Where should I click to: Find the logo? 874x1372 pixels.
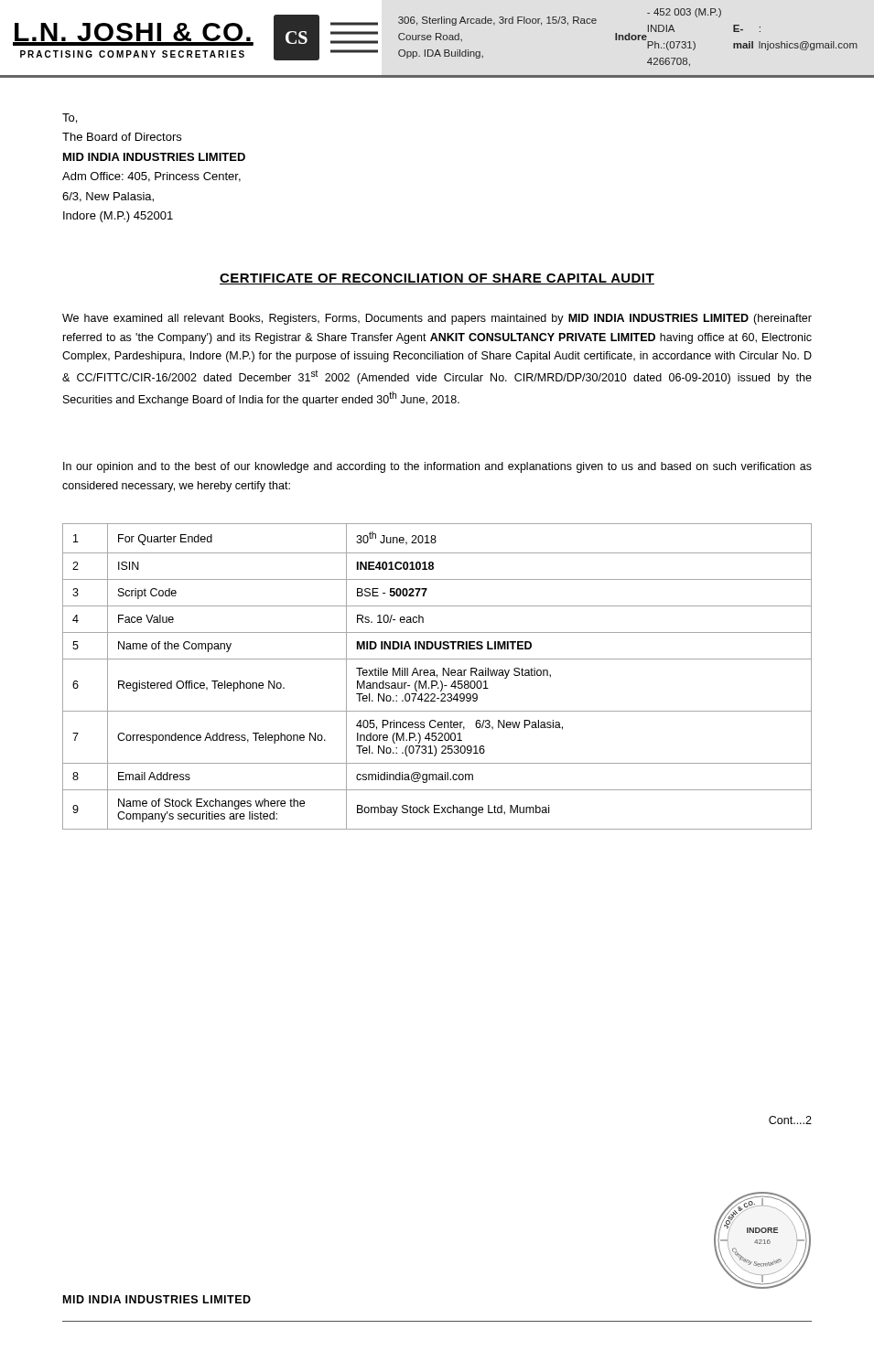pyautogui.click(x=762, y=1240)
